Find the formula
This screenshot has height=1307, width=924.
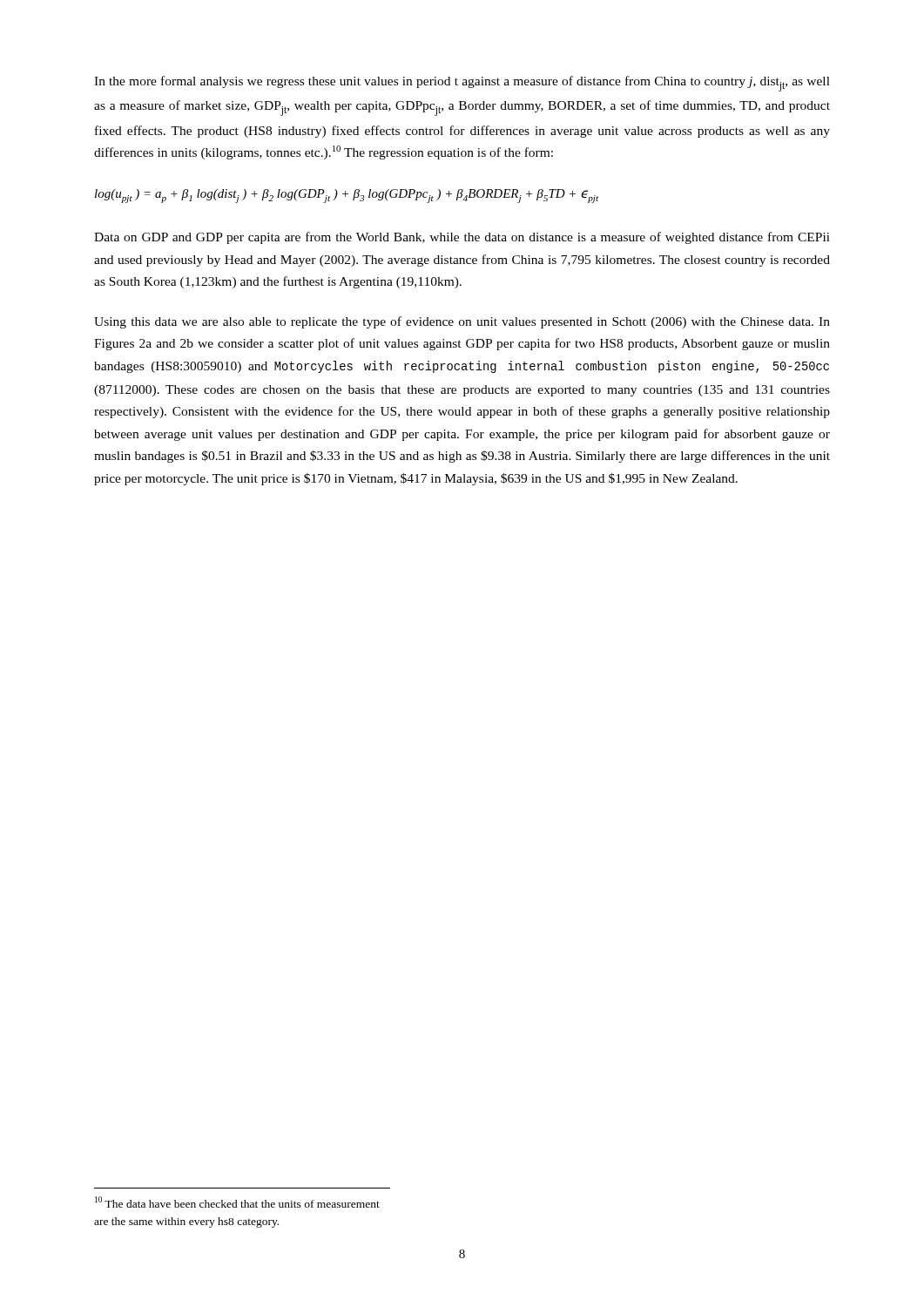[462, 195]
